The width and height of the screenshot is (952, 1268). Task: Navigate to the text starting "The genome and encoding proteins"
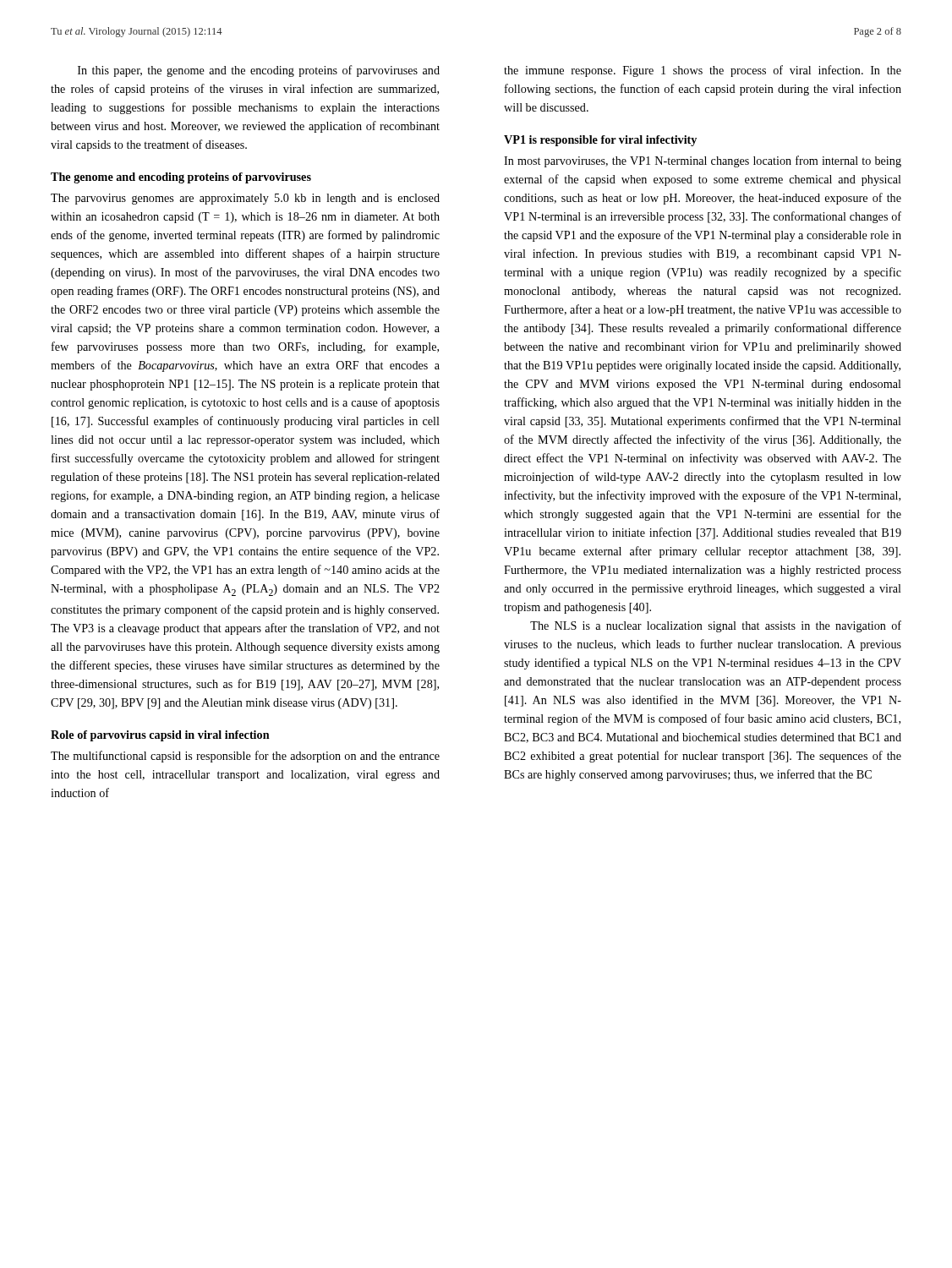coord(181,177)
